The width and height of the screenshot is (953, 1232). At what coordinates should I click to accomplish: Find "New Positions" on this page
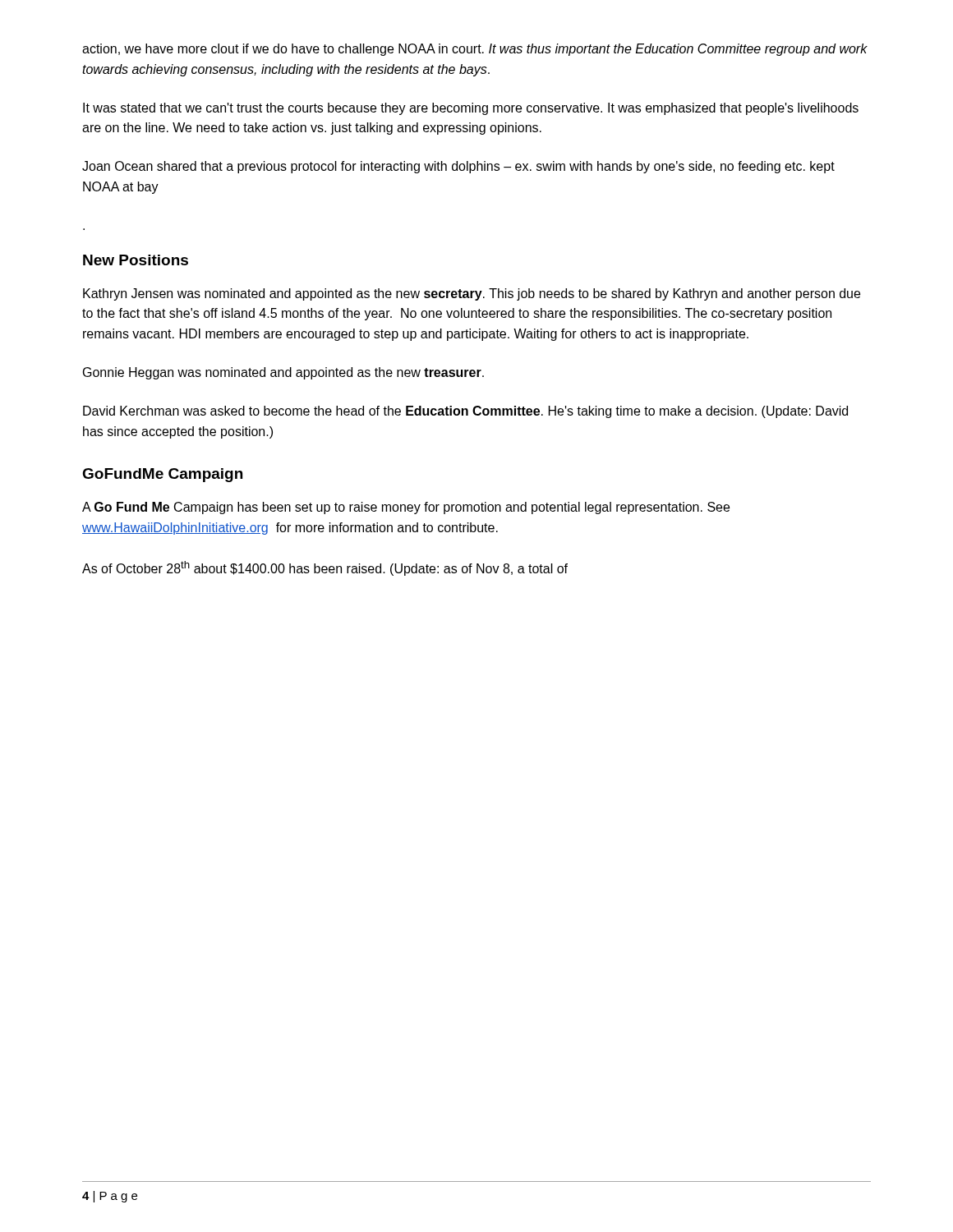(136, 260)
